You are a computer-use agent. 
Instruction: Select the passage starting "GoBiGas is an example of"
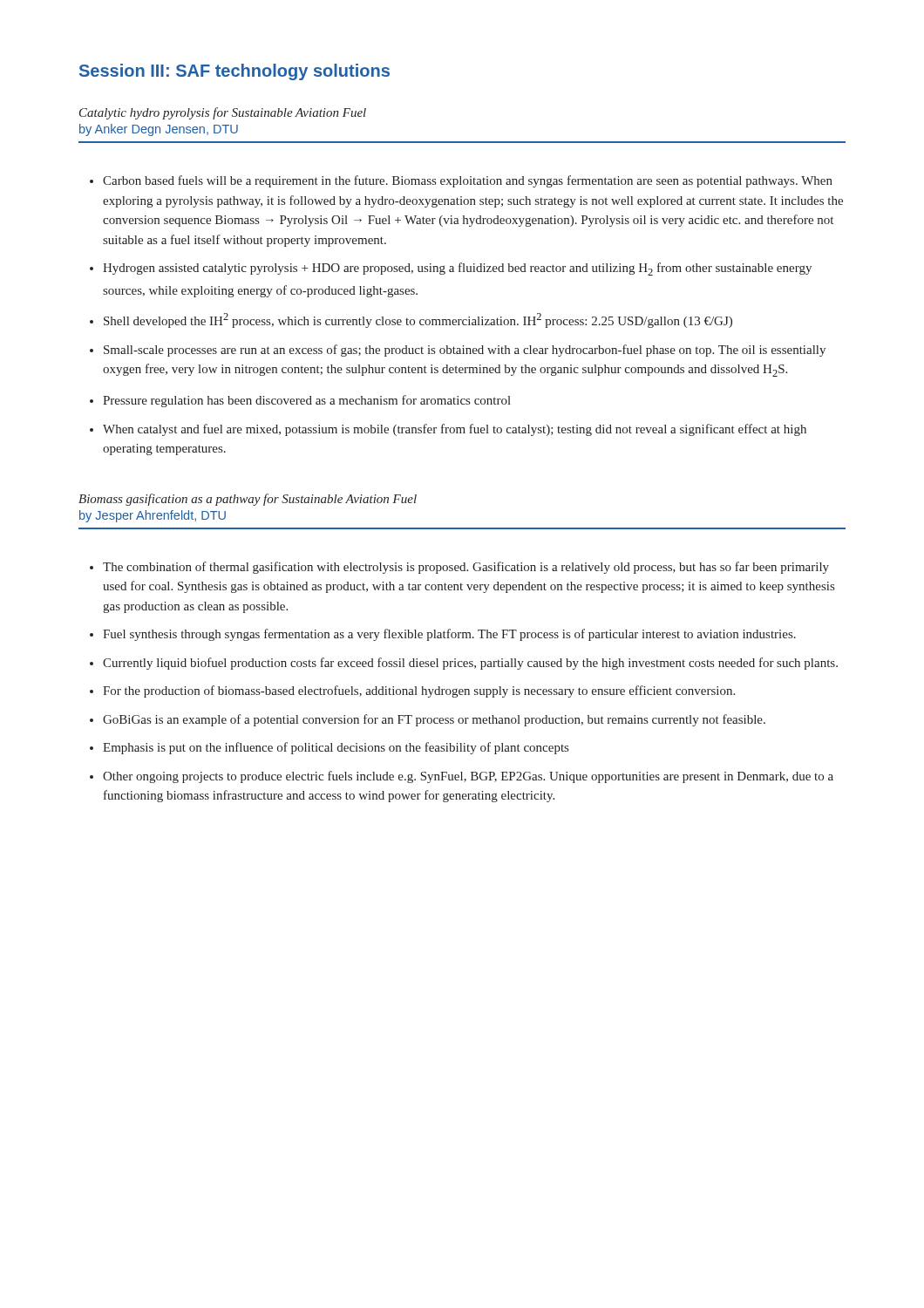click(x=434, y=719)
